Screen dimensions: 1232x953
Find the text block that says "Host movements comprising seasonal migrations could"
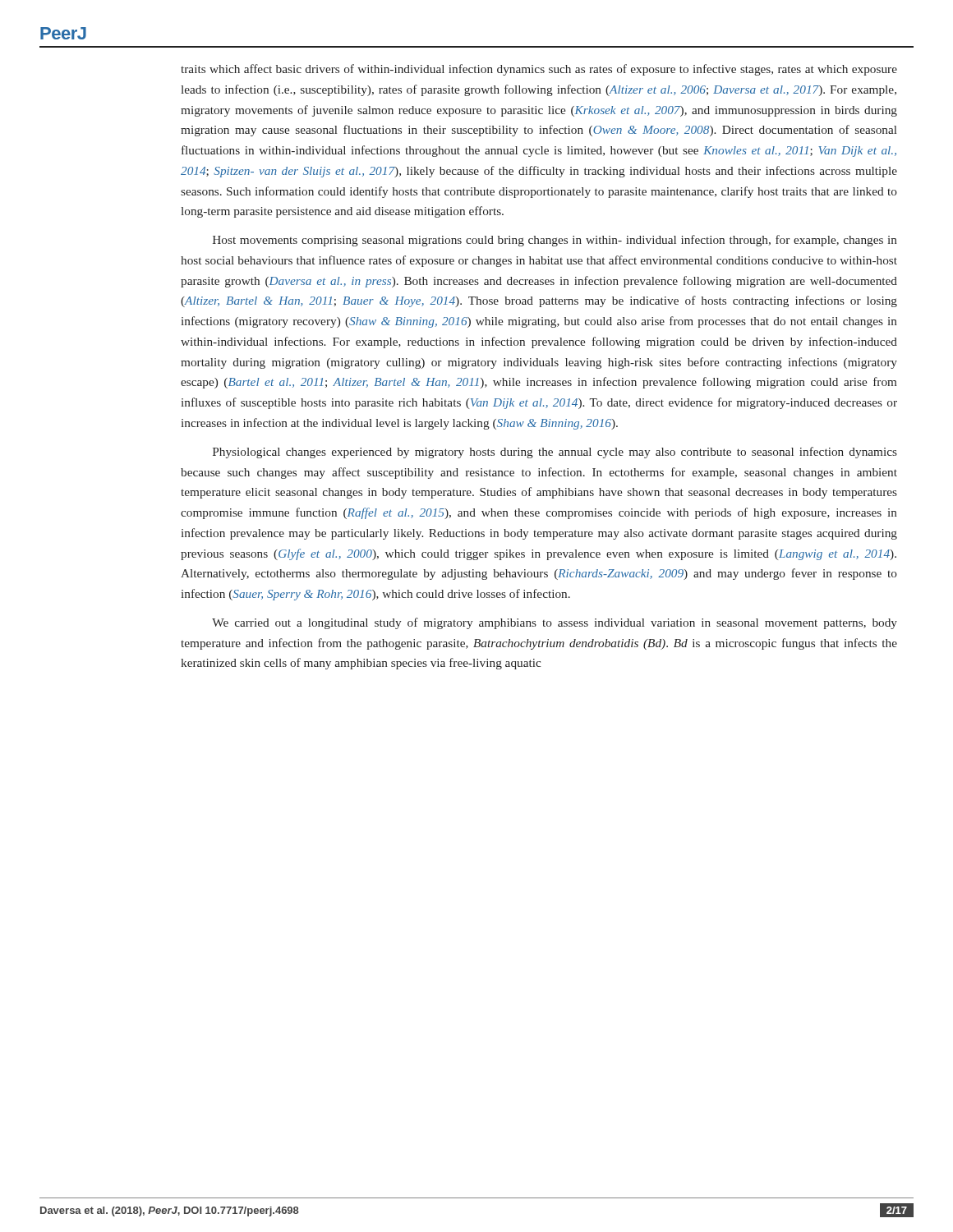539,332
